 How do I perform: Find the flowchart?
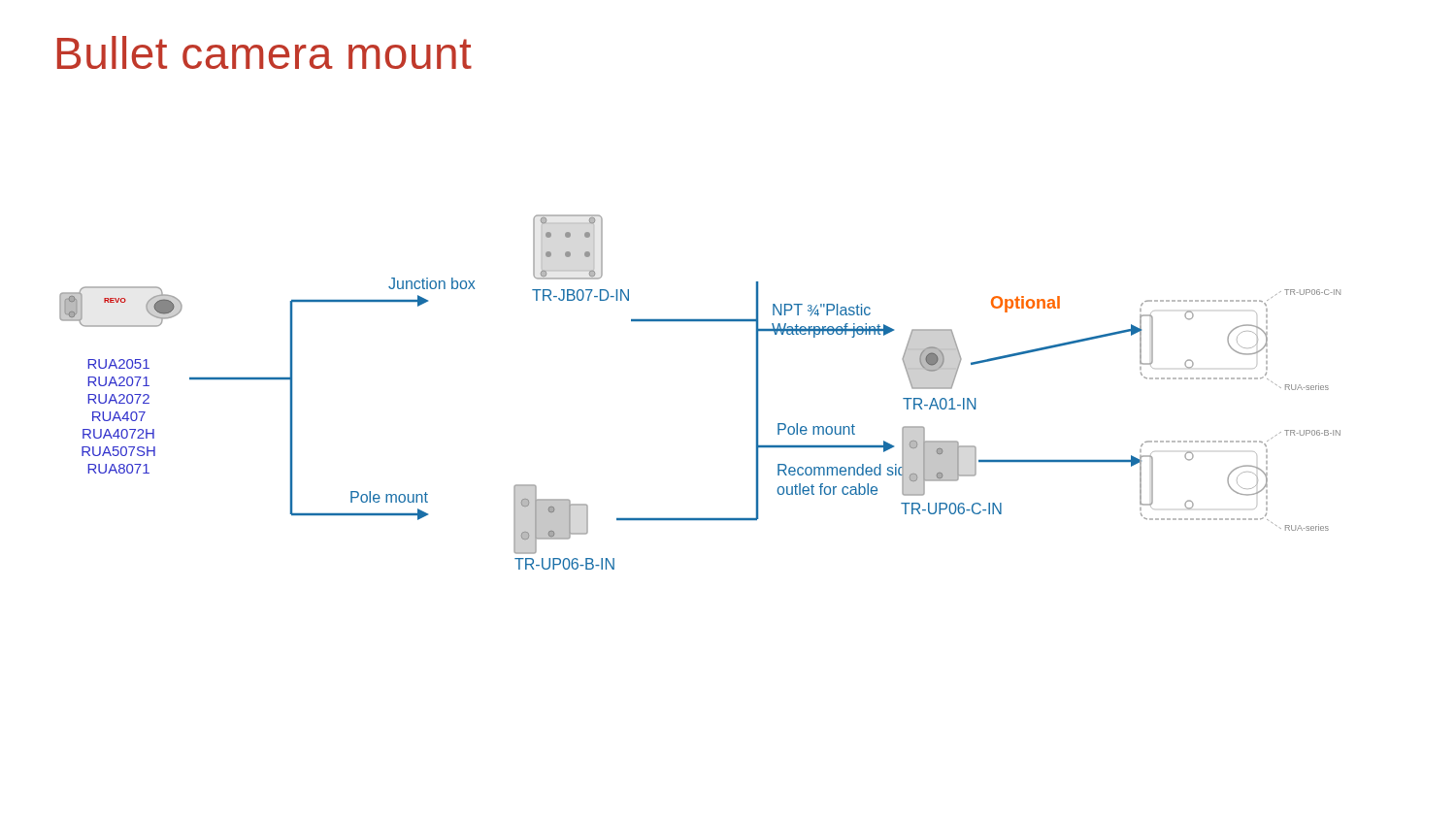728,410
